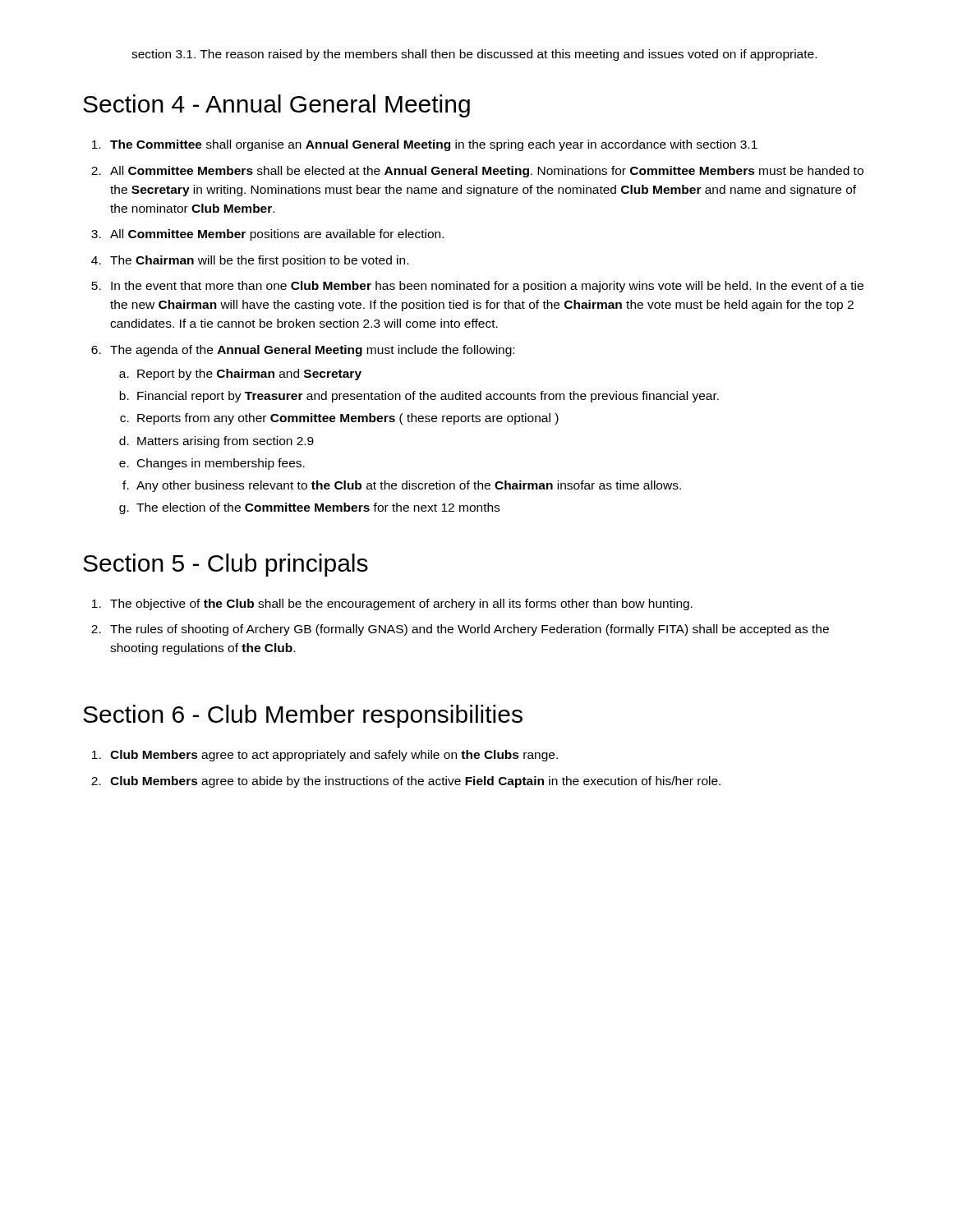Image resolution: width=953 pixels, height=1232 pixels.
Task: Locate the text block starting "Section 6 - Club Member responsibilities"
Action: pyautogui.click(x=303, y=714)
